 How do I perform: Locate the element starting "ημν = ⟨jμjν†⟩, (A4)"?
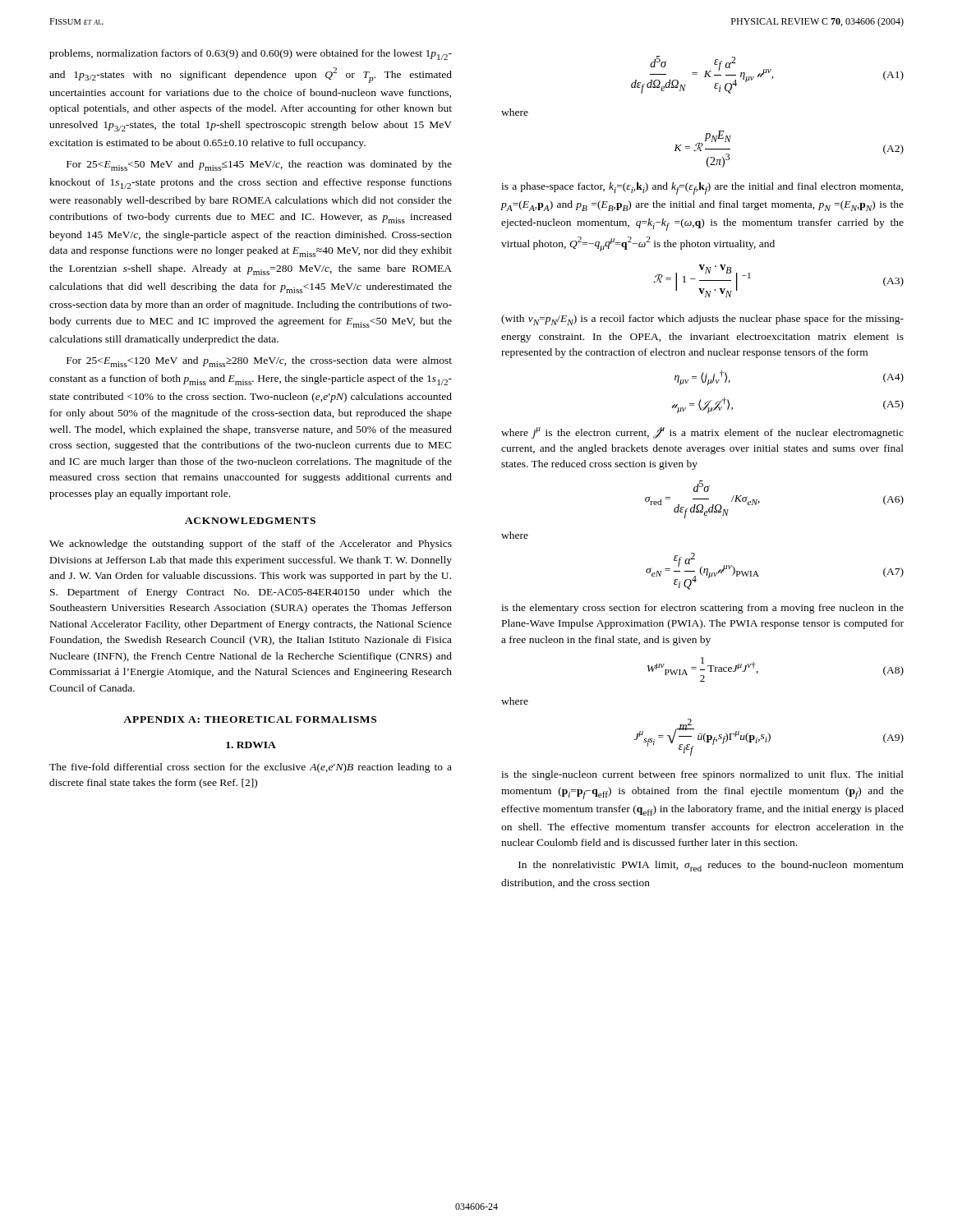(x=702, y=377)
